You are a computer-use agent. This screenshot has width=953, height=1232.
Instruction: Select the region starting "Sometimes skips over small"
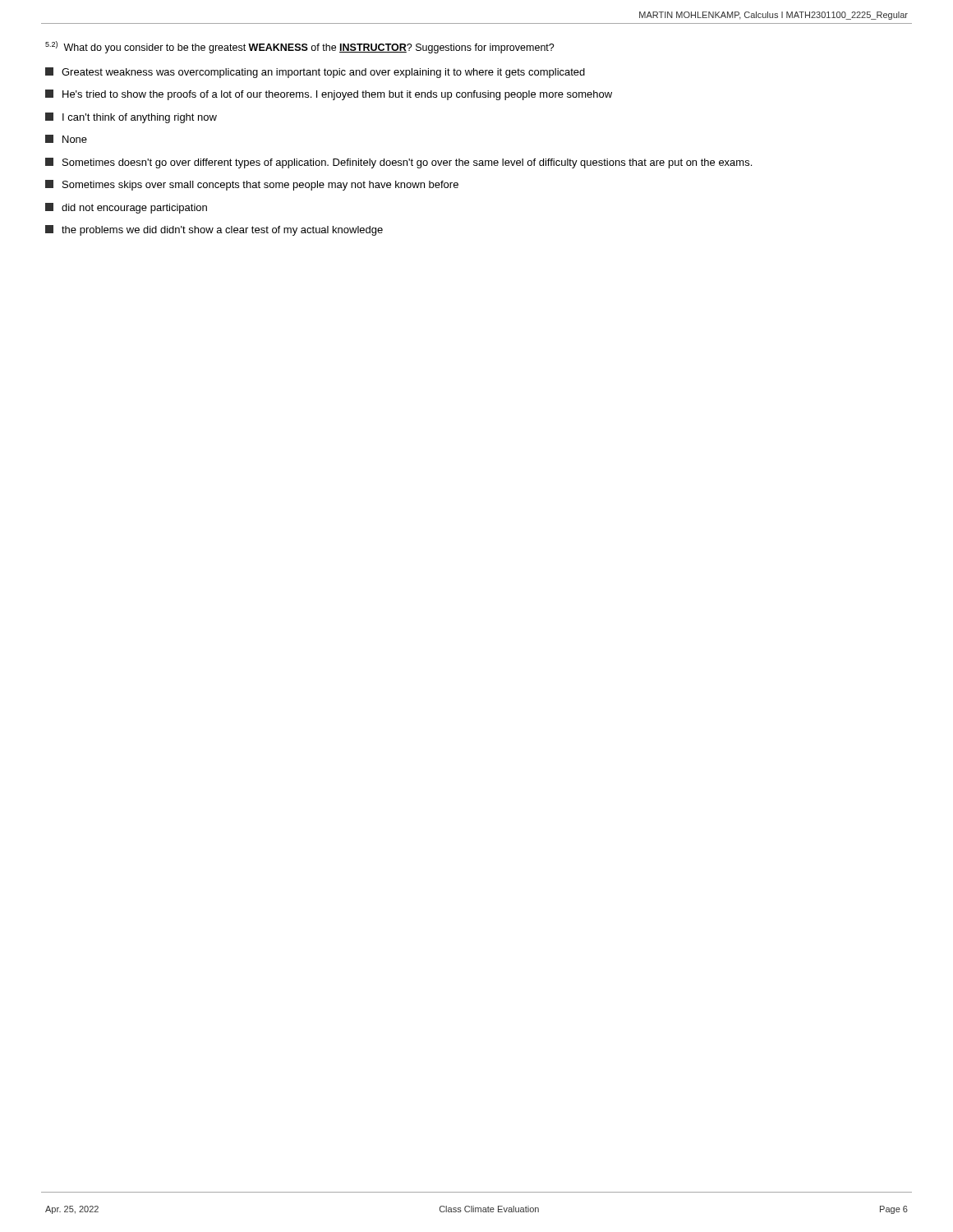tap(252, 185)
